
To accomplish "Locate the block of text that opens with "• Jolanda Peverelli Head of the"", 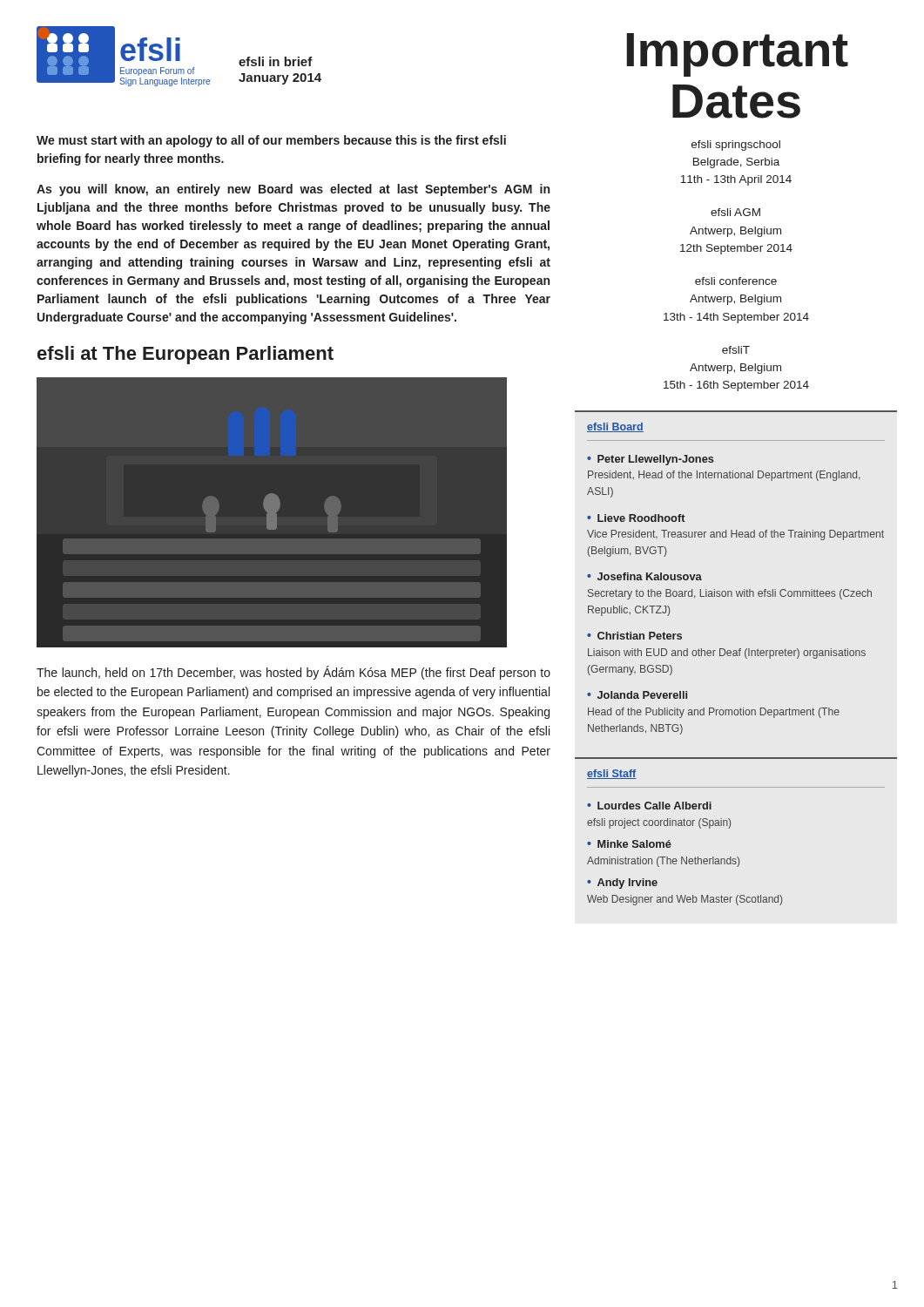I will [713, 711].
